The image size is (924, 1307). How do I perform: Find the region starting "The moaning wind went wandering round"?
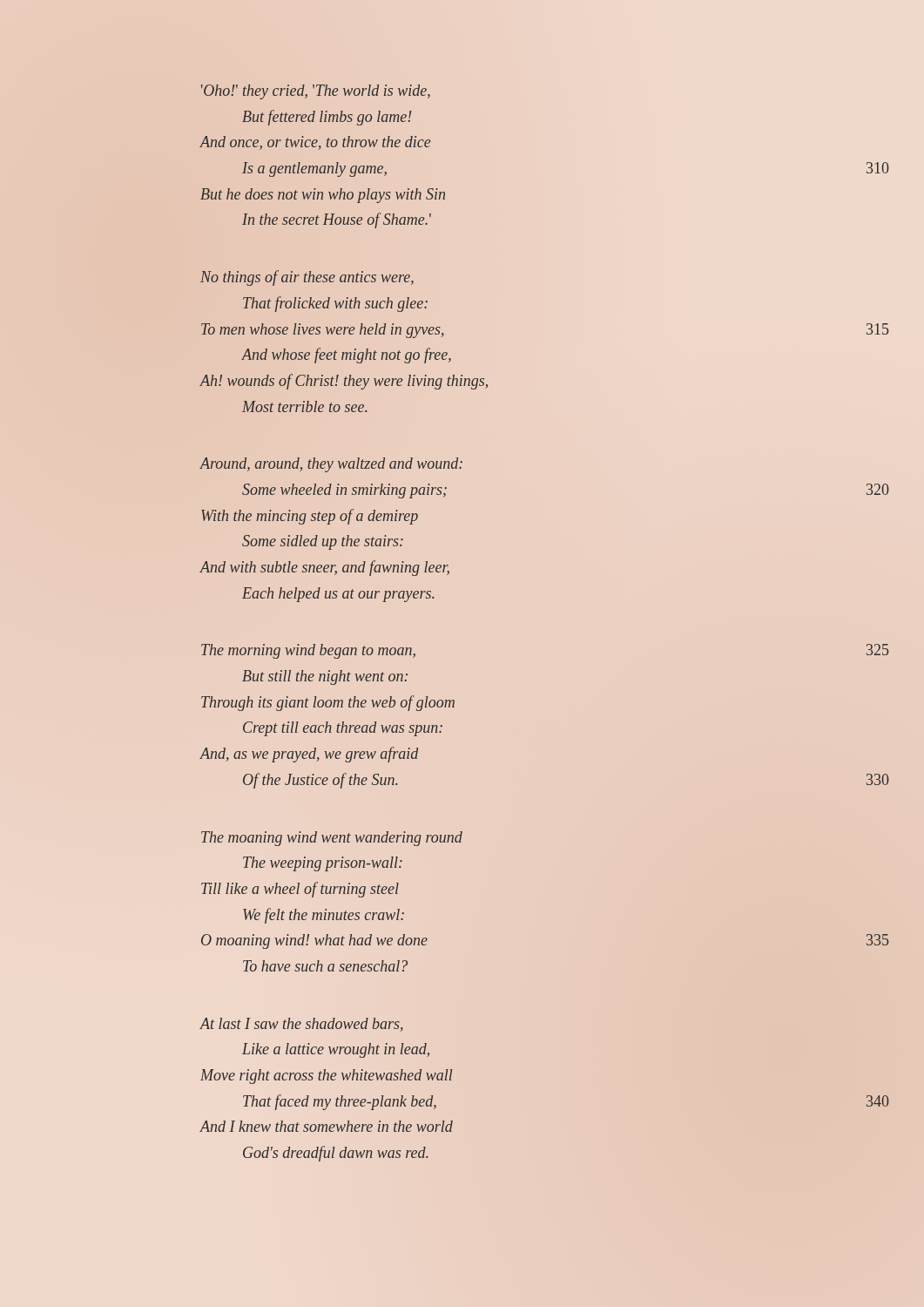tap(332, 839)
